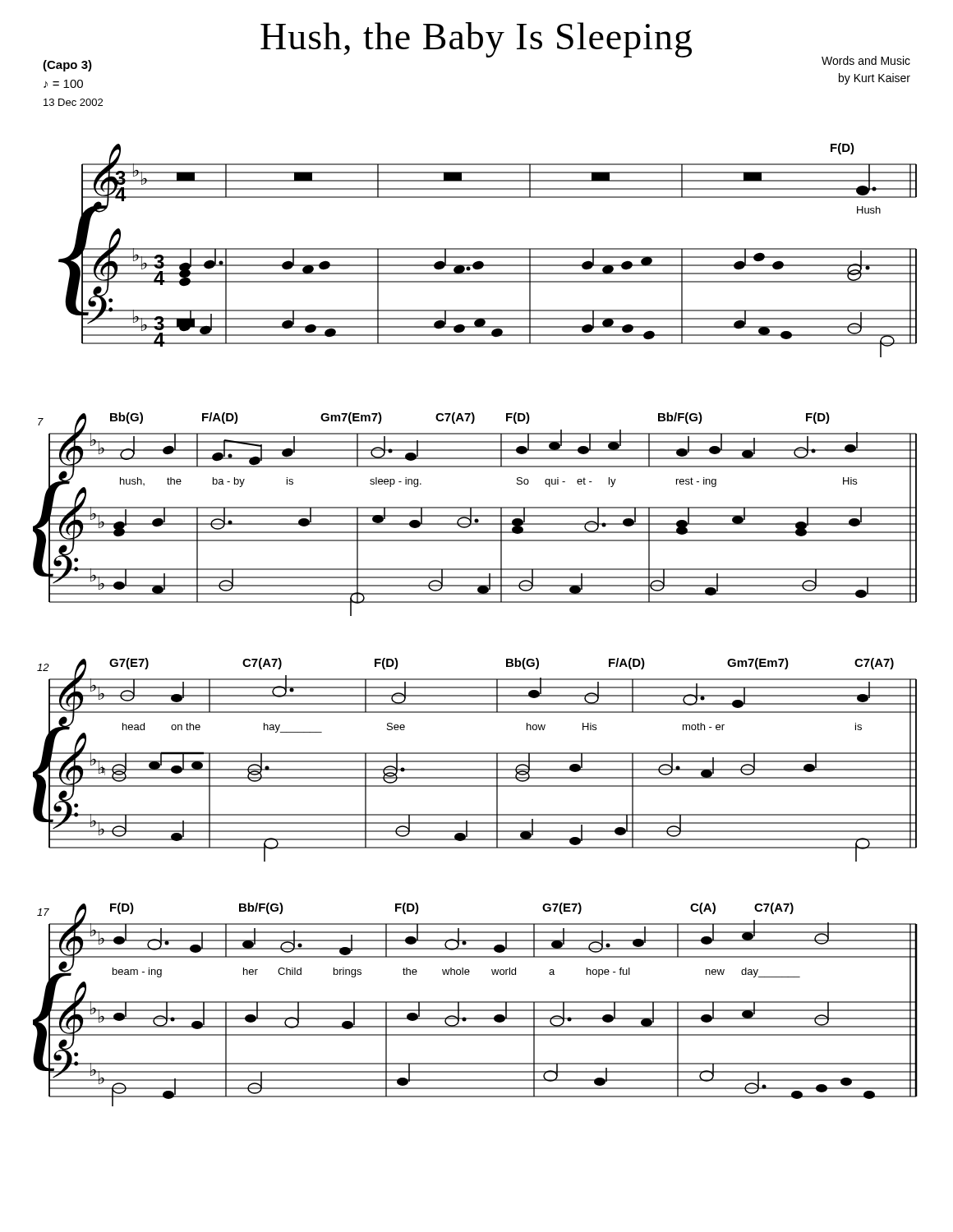Select the title
The width and height of the screenshot is (953, 1232).
tap(476, 37)
